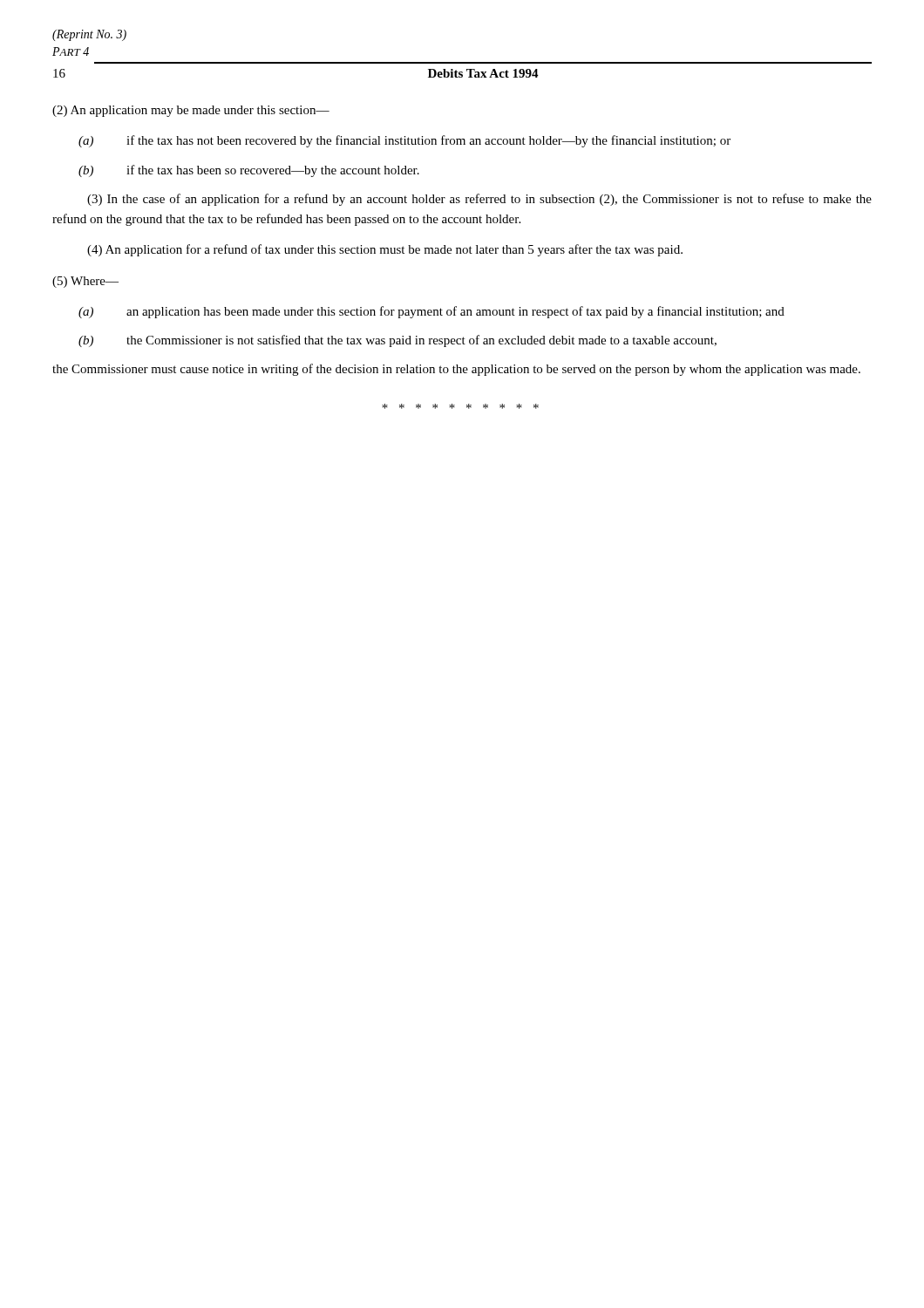
Task: Locate the region starting "(a) if the"
Action: [462, 141]
